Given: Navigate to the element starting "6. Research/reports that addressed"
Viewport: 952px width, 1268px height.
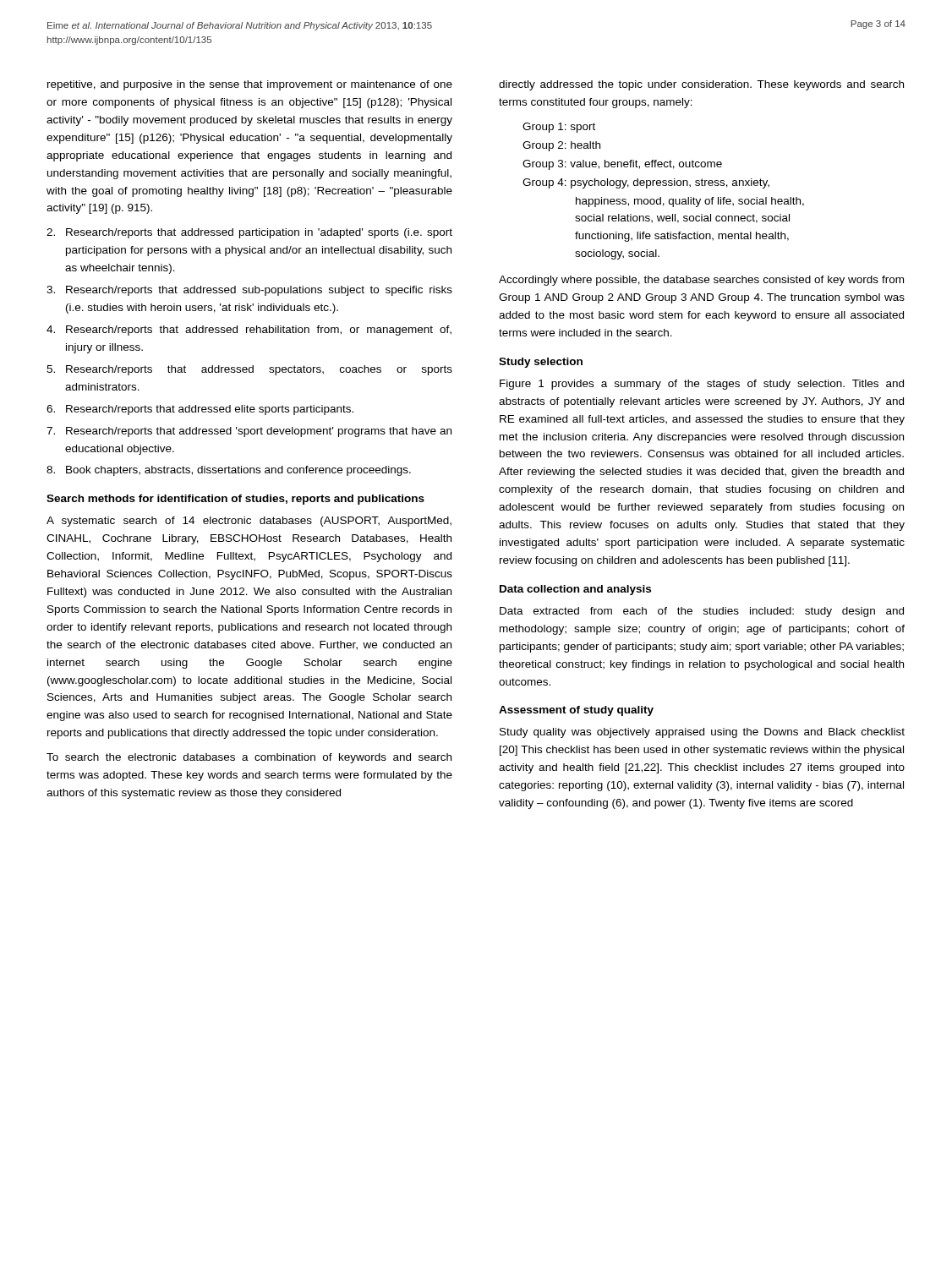Looking at the screenshot, I should coord(249,409).
